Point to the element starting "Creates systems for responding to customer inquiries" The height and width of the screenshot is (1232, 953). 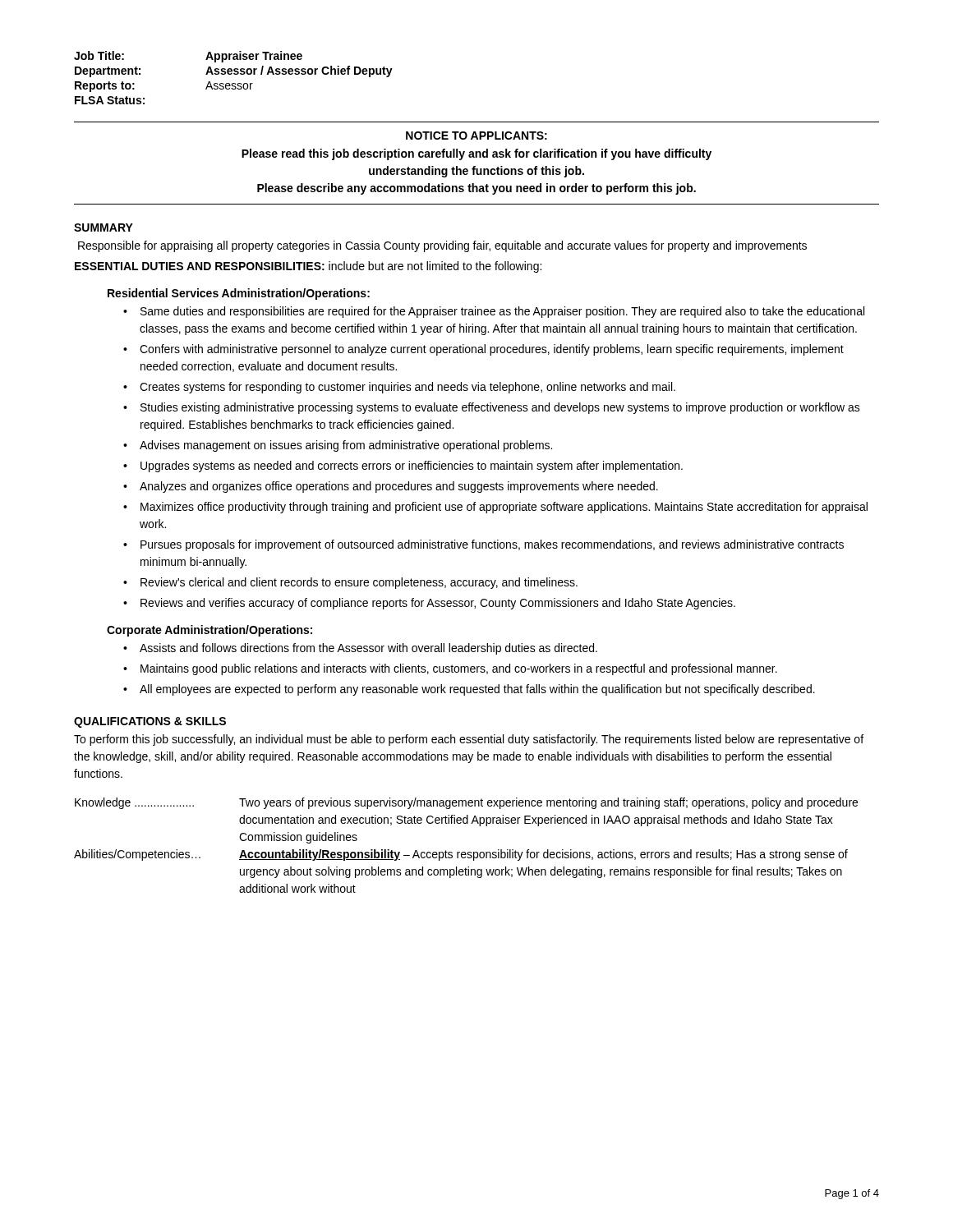point(408,387)
